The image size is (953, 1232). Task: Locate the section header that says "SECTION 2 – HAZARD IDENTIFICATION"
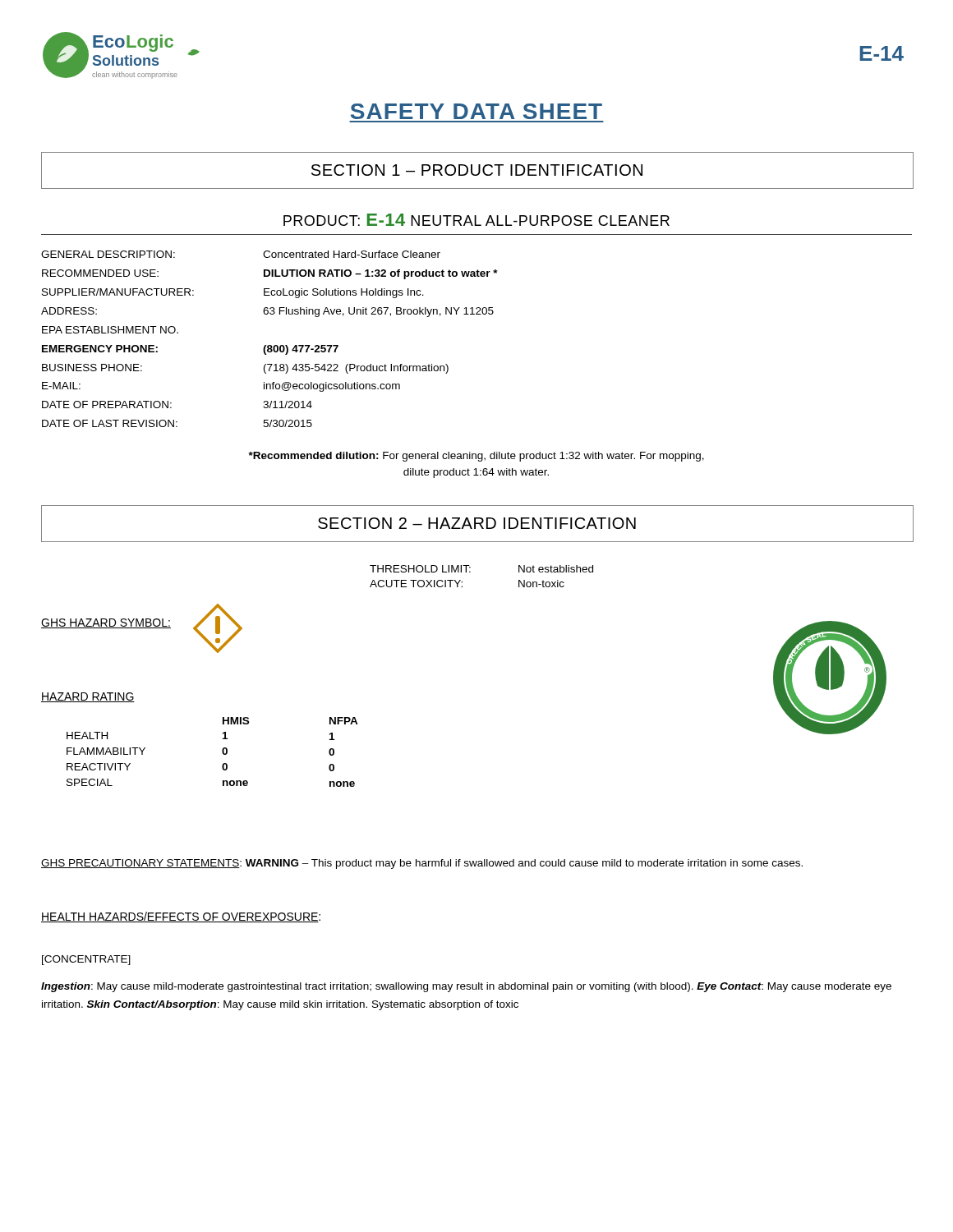coord(477,524)
